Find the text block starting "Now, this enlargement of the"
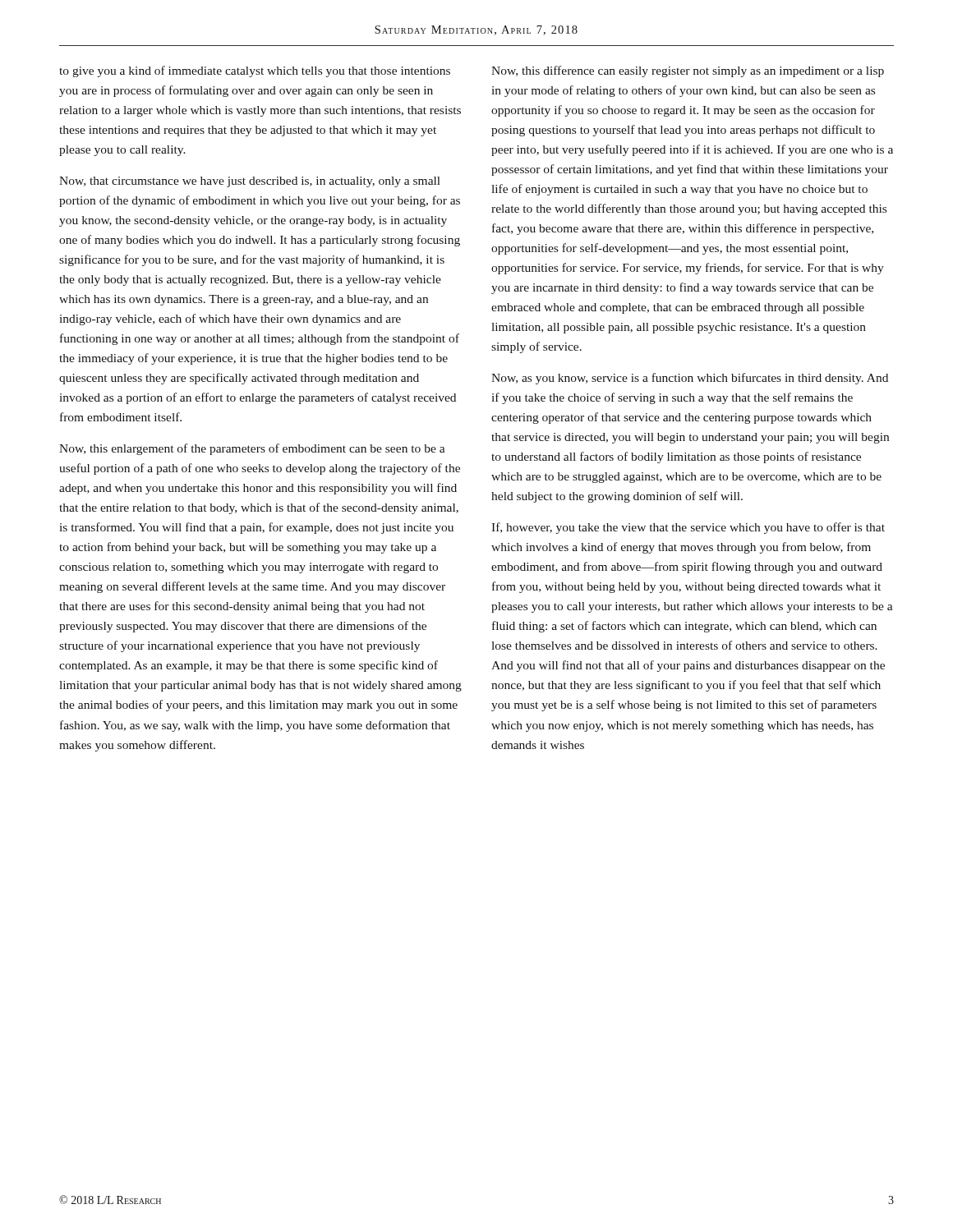The height and width of the screenshot is (1232, 953). tap(260, 597)
